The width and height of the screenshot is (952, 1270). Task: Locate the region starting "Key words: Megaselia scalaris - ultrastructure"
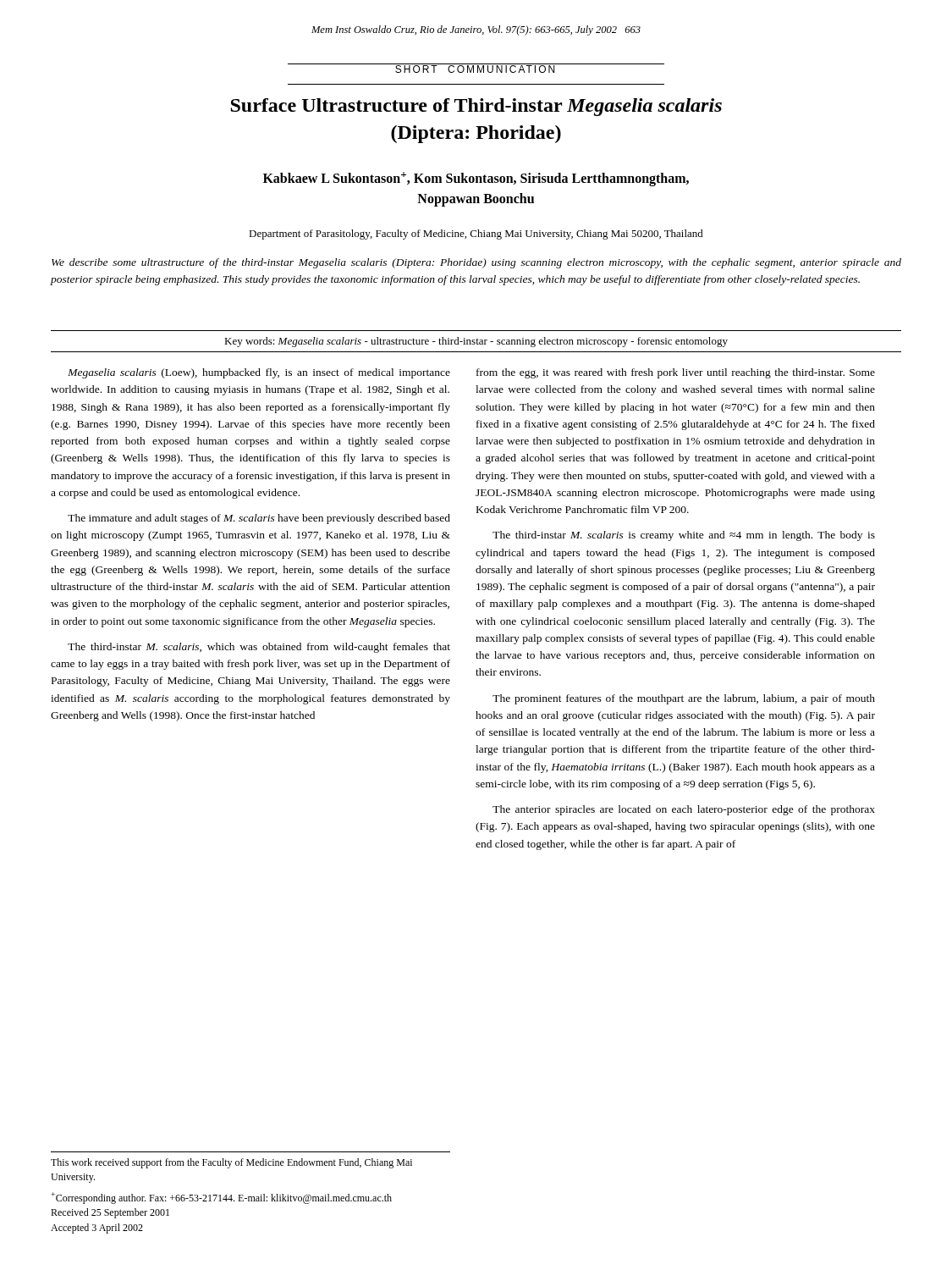point(476,341)
